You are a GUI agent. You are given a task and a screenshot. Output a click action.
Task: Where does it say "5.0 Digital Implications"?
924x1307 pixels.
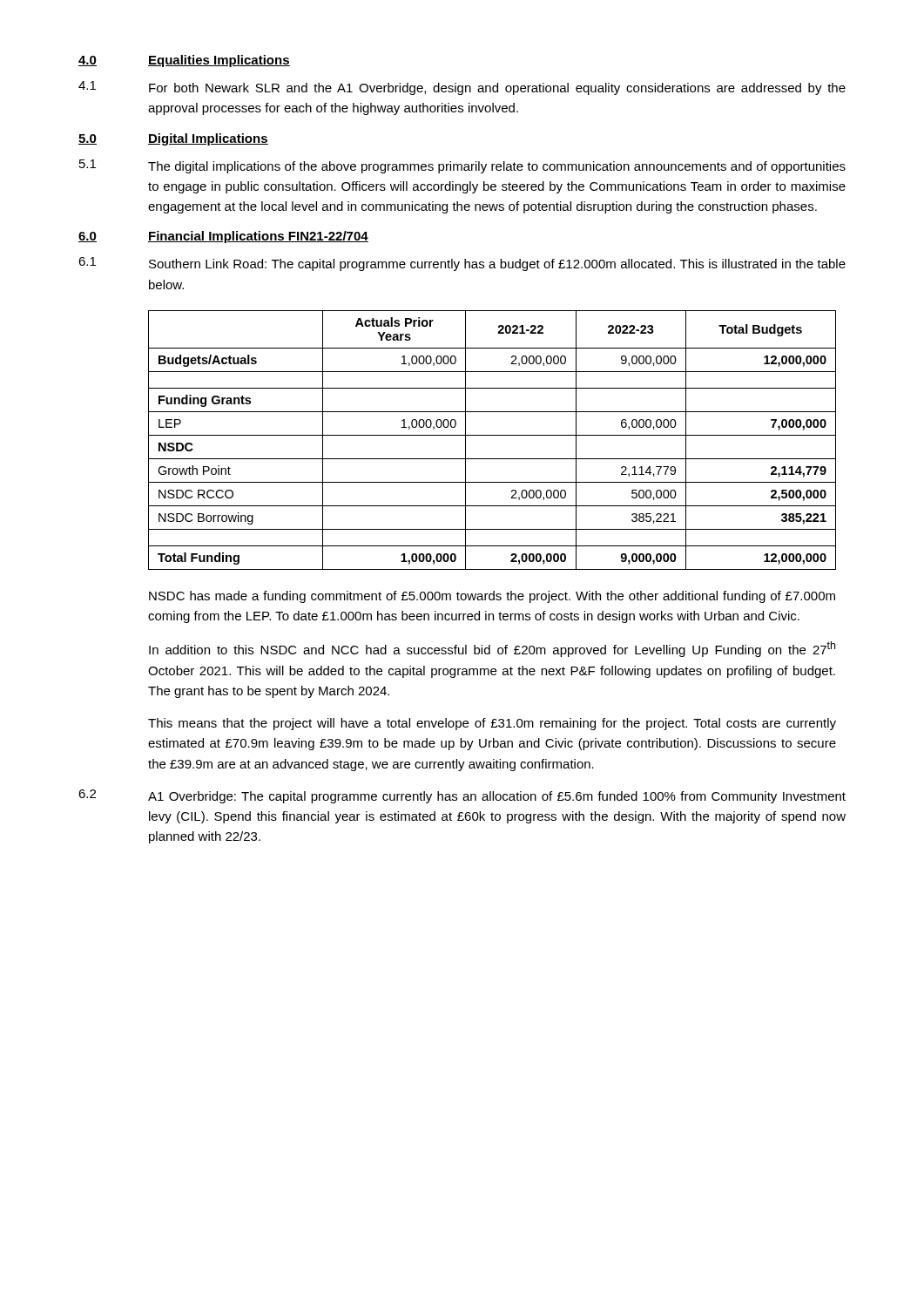click(173, 138)
